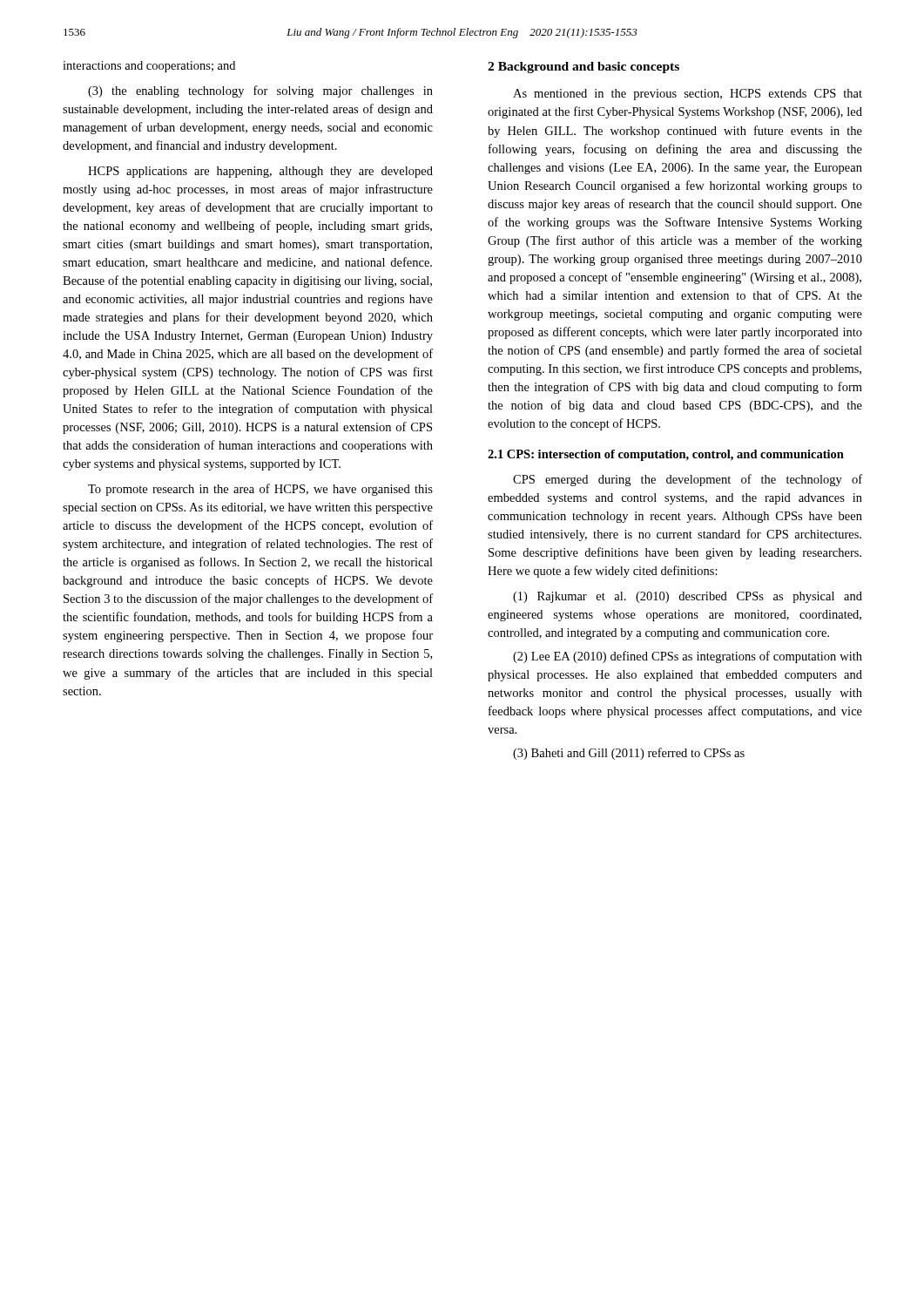Find "2 Background and basic concepts" on this page

[x=584, y=66]
